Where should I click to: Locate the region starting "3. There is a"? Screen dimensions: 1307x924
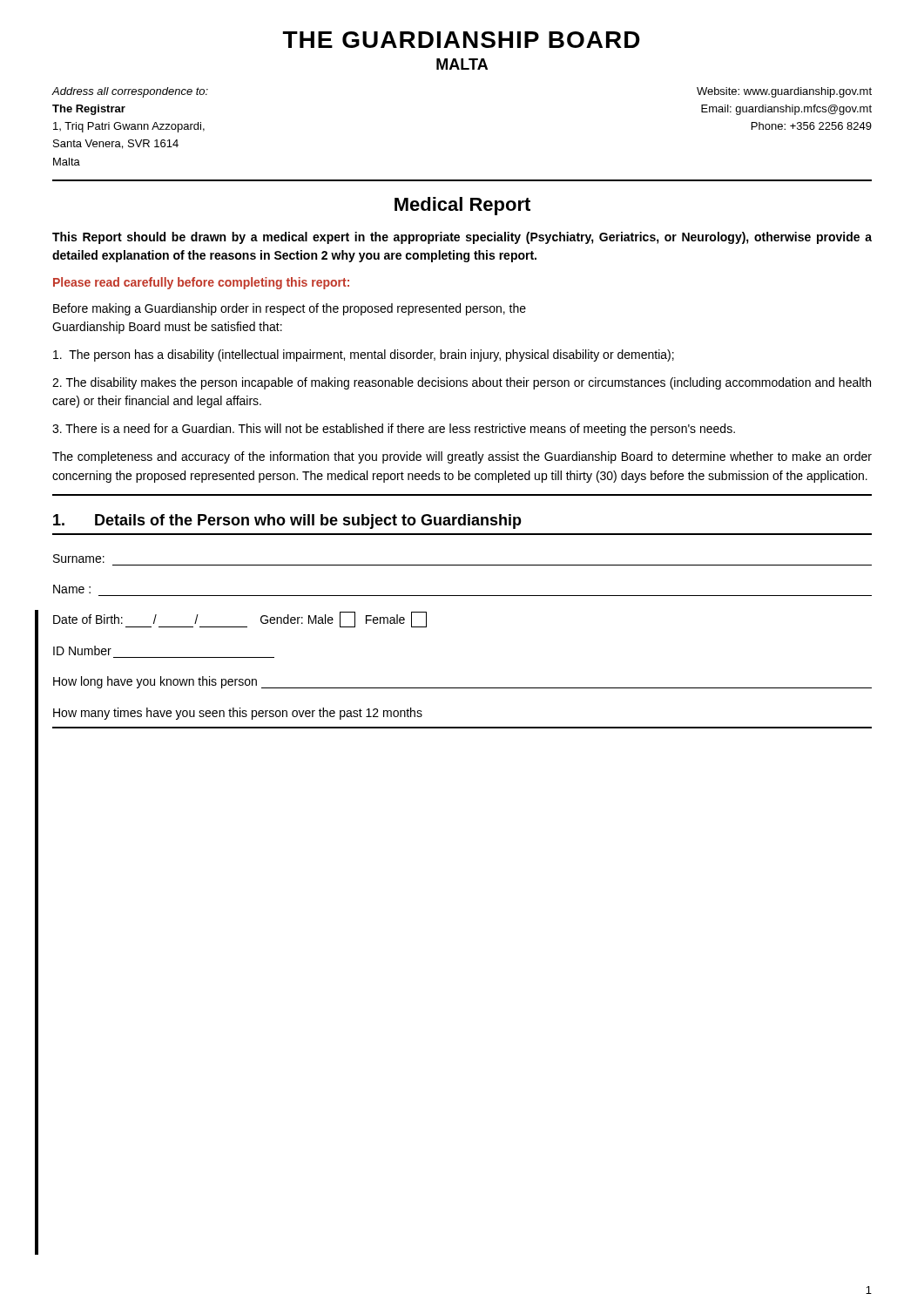coord(394,429)
